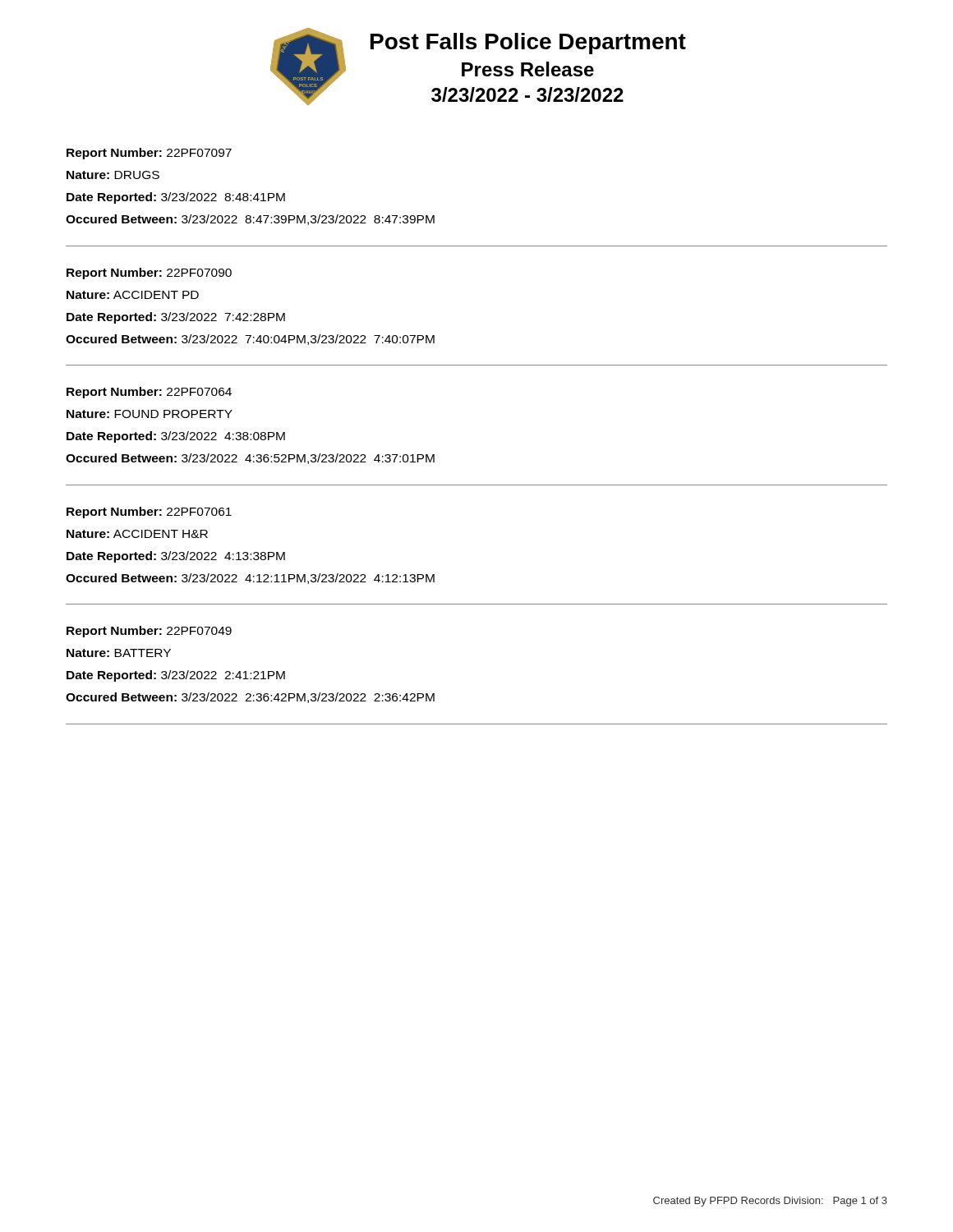953x1232 pixels.
Task: Select the text block that says "Report Number: 22PF07049 Nature:"
Action: 149,632
